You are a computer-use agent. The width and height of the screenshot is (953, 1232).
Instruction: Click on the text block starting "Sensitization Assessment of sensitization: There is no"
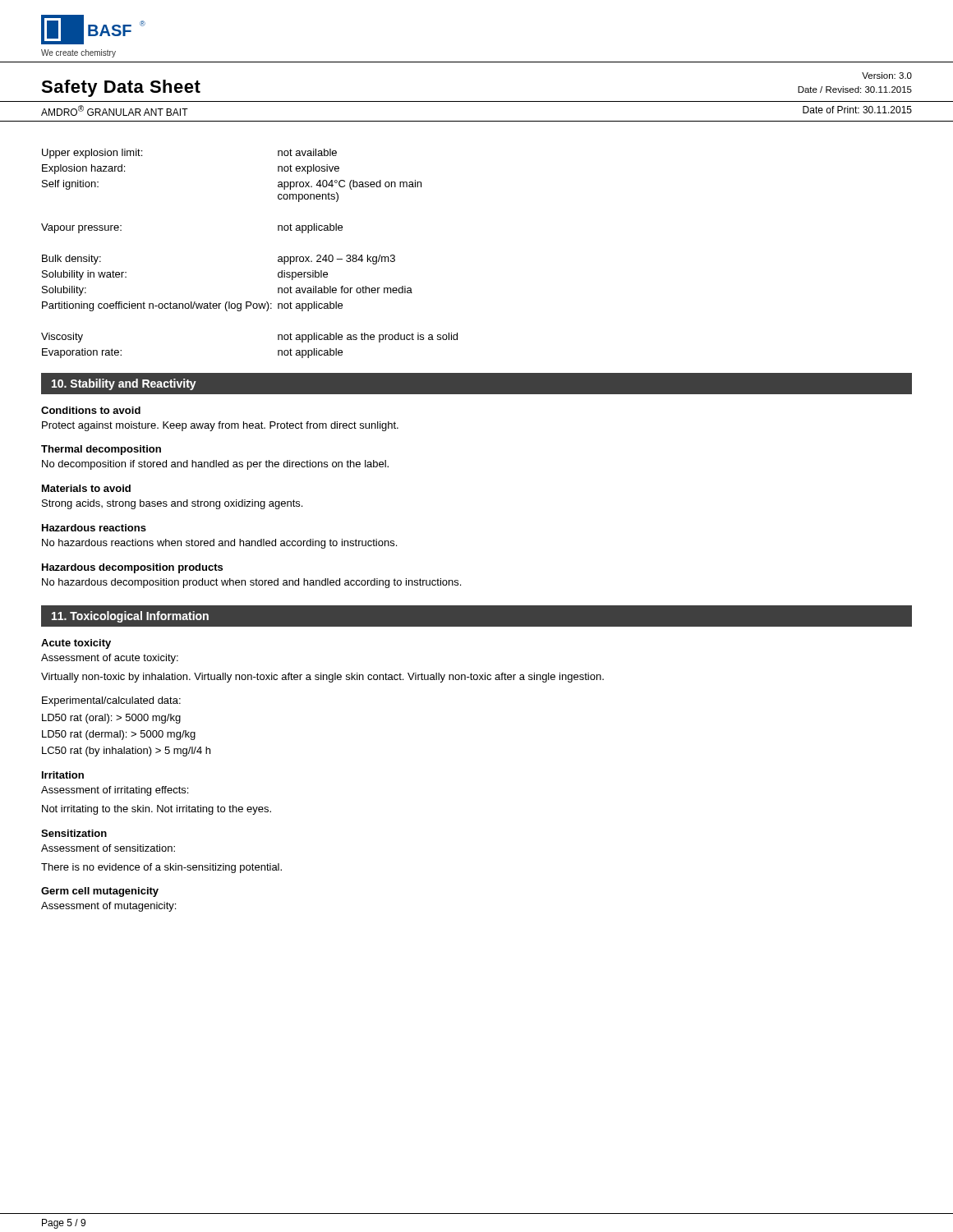74,833
